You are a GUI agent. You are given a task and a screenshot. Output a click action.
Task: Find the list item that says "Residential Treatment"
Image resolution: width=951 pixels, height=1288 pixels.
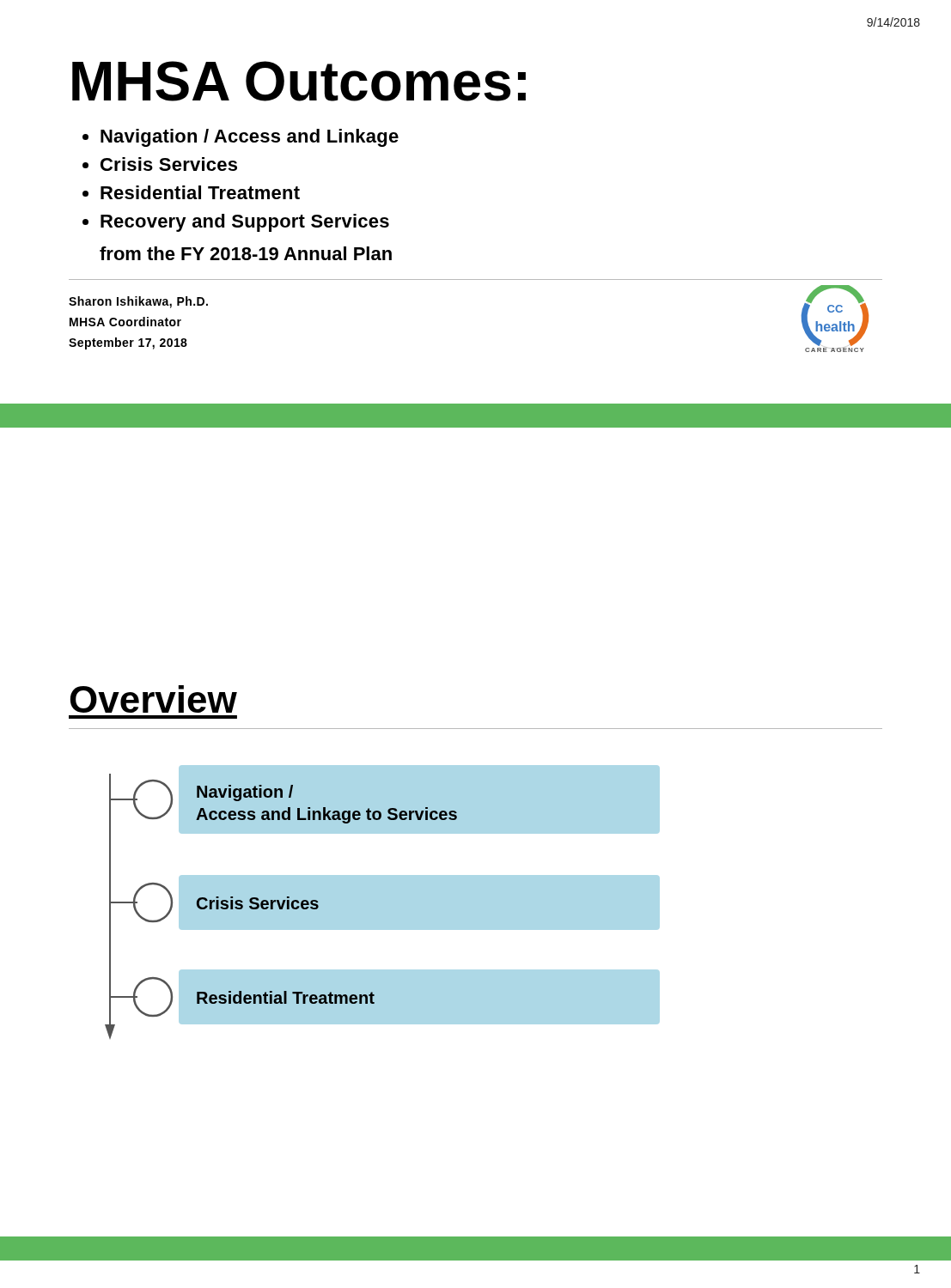[200, 193]
